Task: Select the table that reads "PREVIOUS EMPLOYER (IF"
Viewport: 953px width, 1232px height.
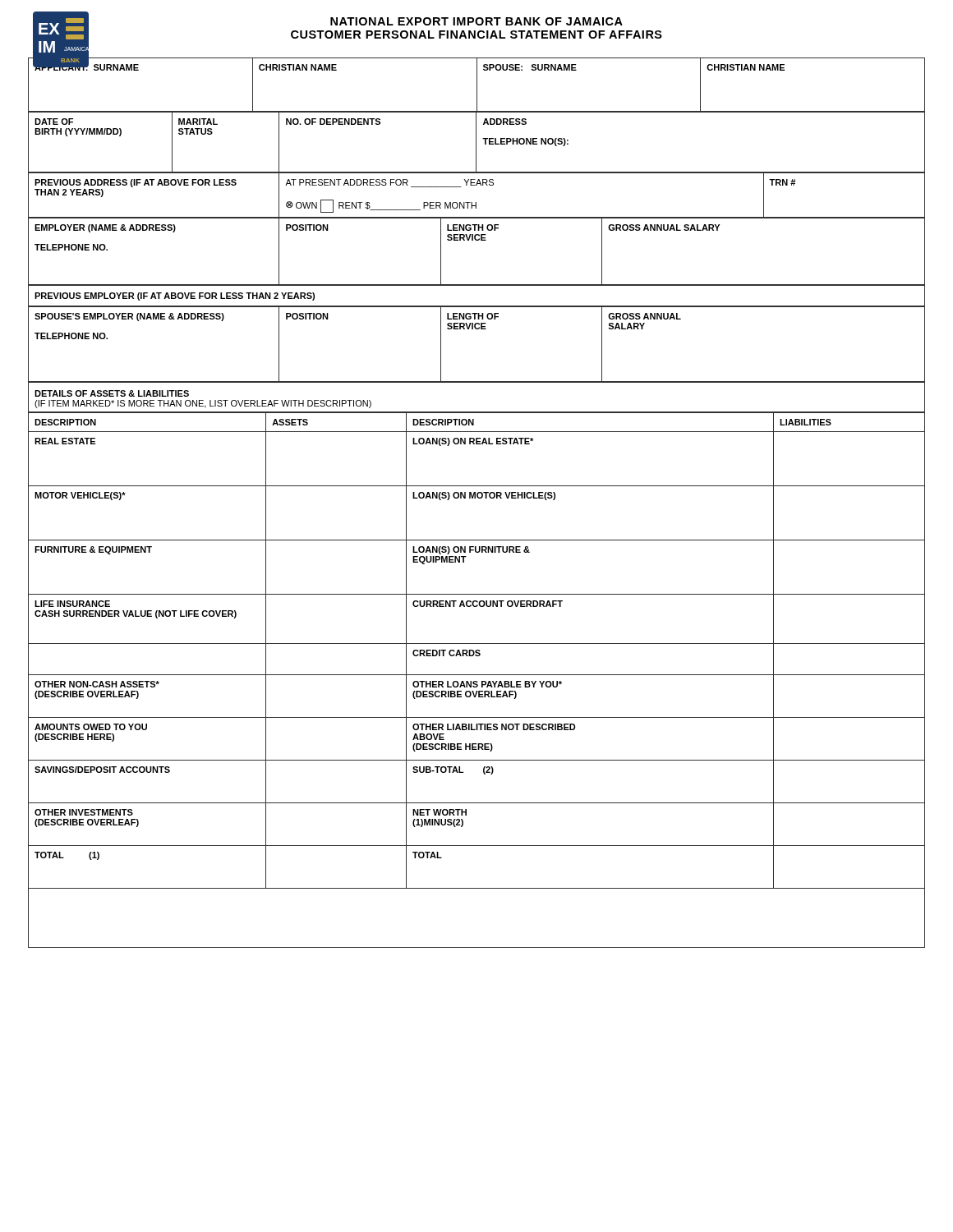Action: pyautogui.click(x=476, y=296)
